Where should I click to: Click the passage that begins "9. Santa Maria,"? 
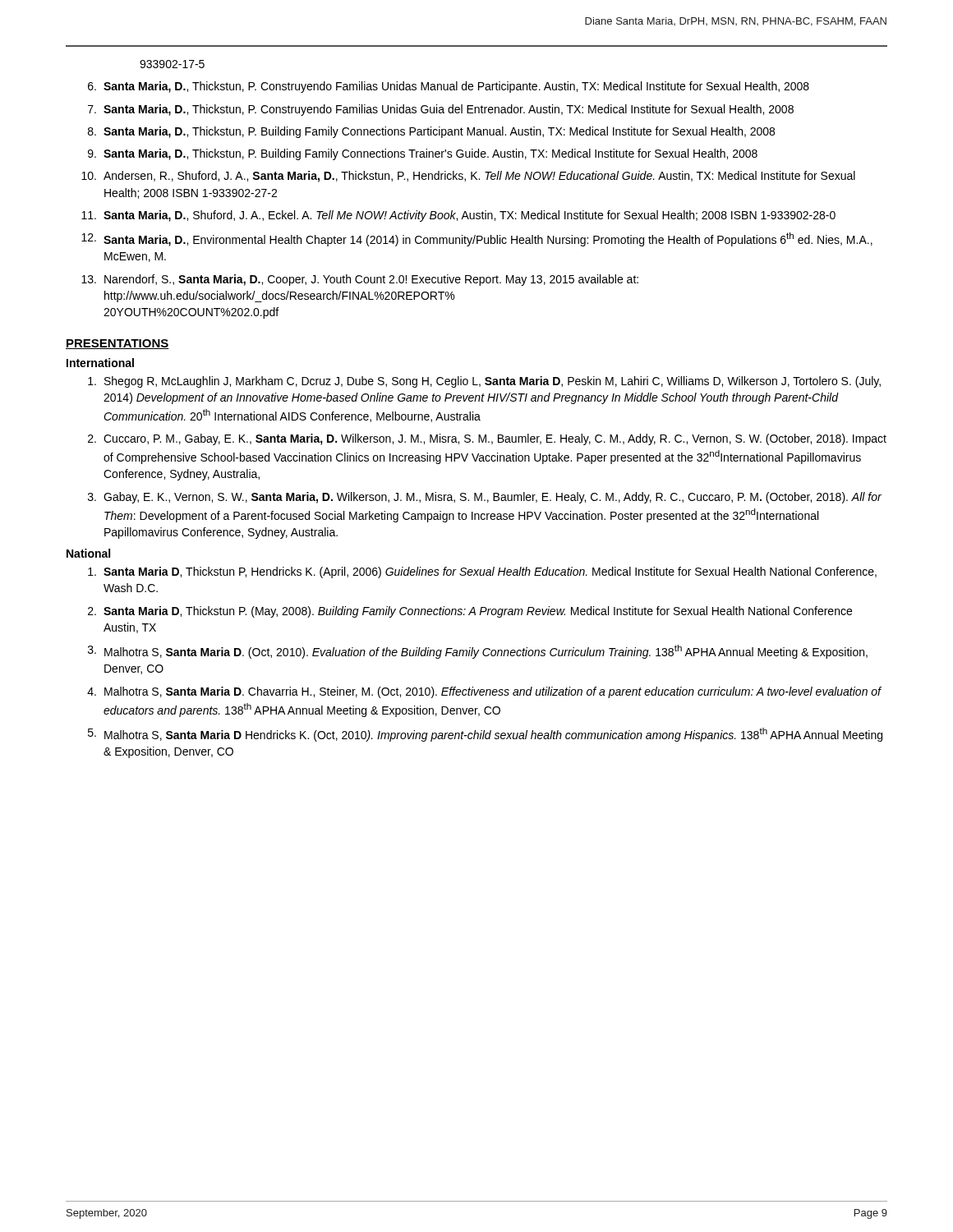tap(476, 154)
